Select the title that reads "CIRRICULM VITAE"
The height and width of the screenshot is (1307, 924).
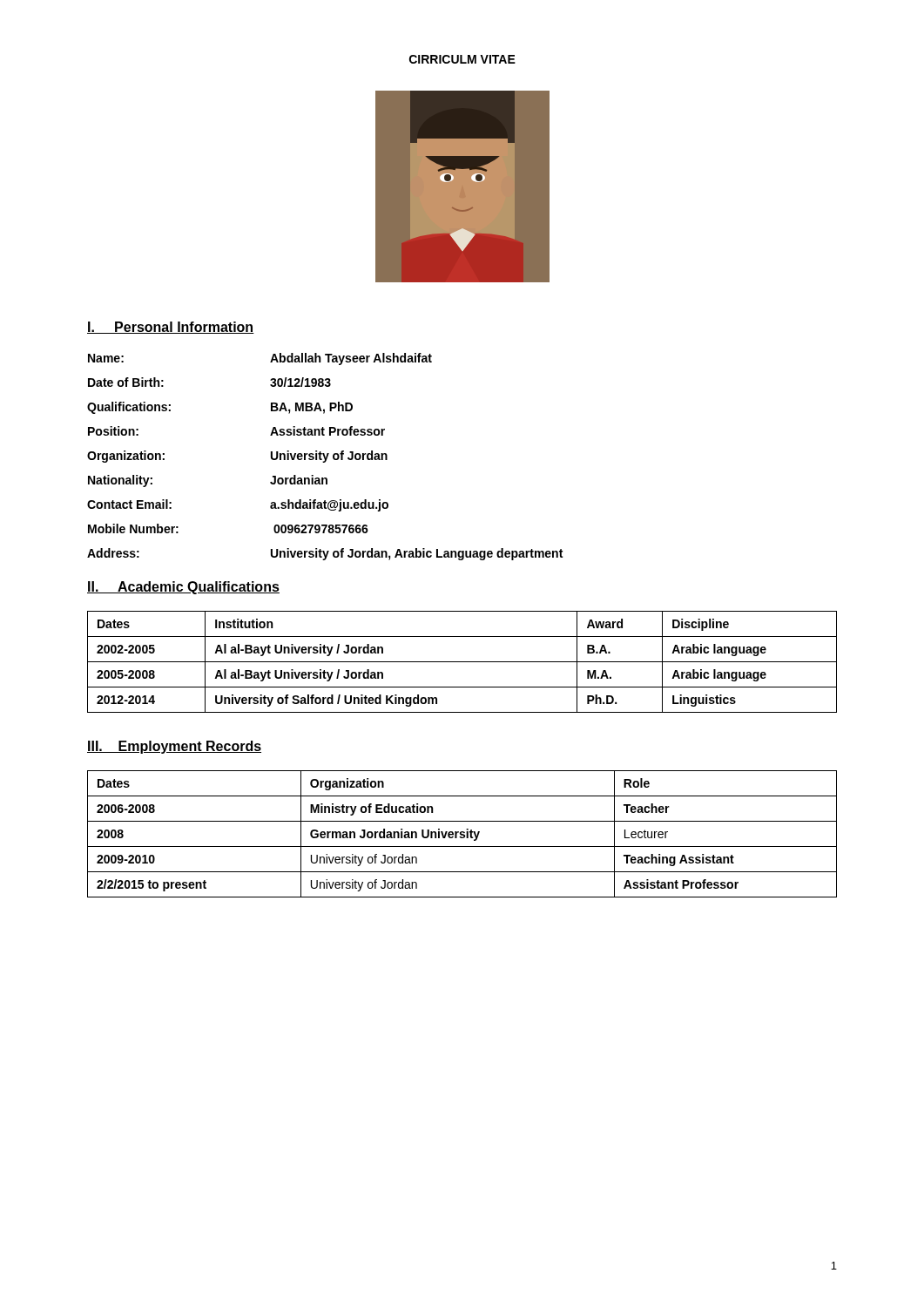[462, 59]
